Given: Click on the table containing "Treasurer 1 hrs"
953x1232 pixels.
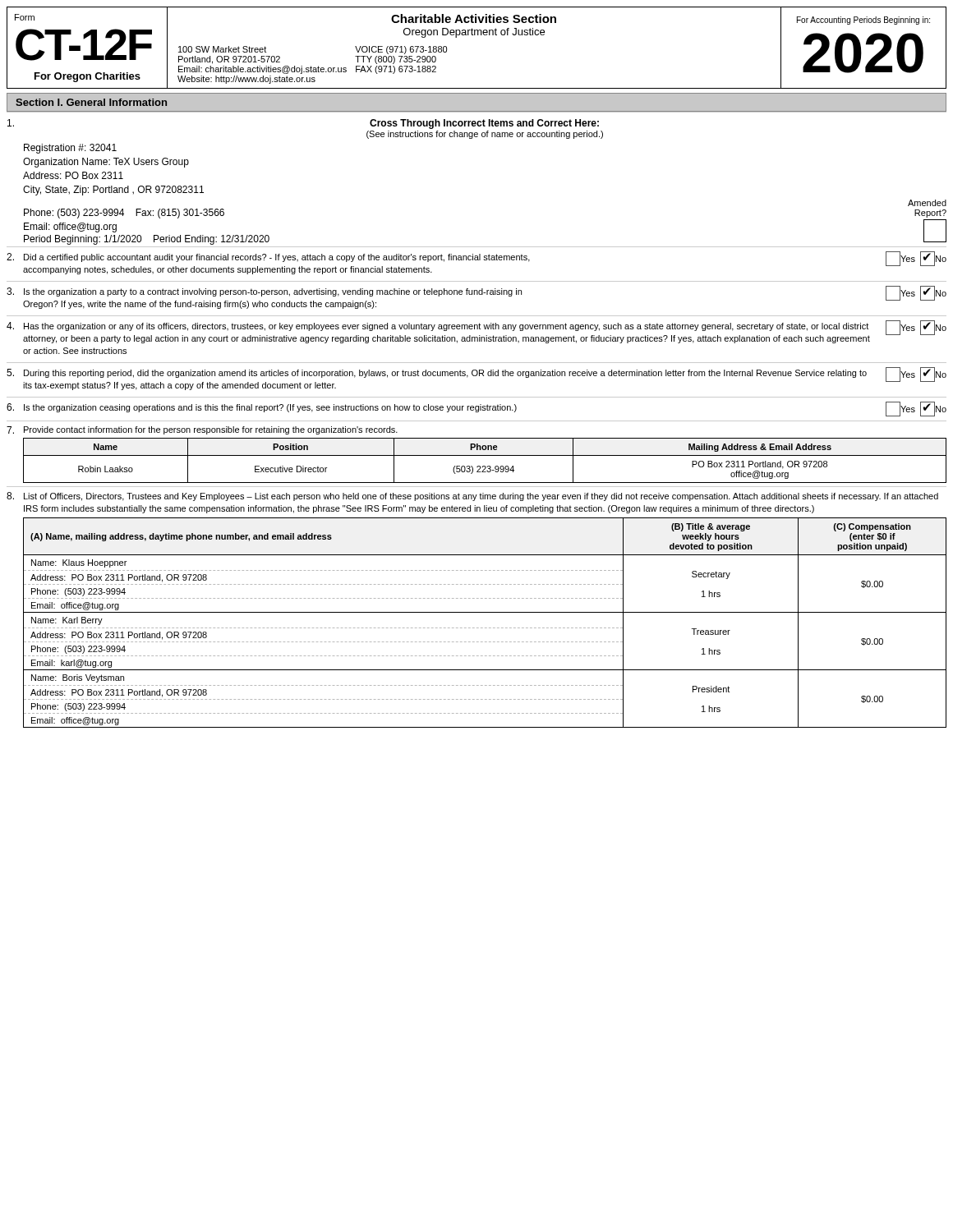Looking at the screenshot, I should [x=485, y=623].
